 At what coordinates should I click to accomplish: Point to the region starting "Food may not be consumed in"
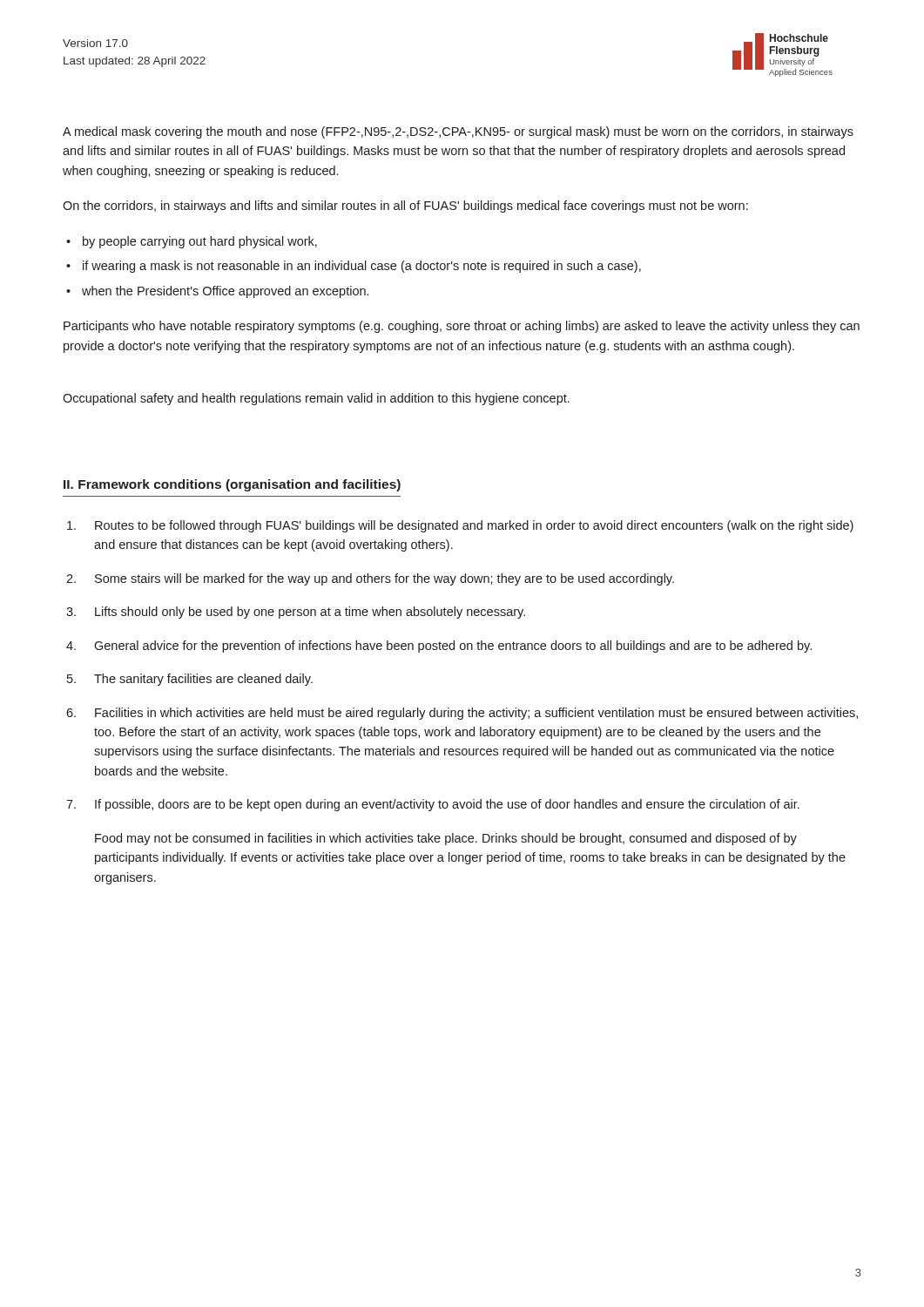point(470,858)
